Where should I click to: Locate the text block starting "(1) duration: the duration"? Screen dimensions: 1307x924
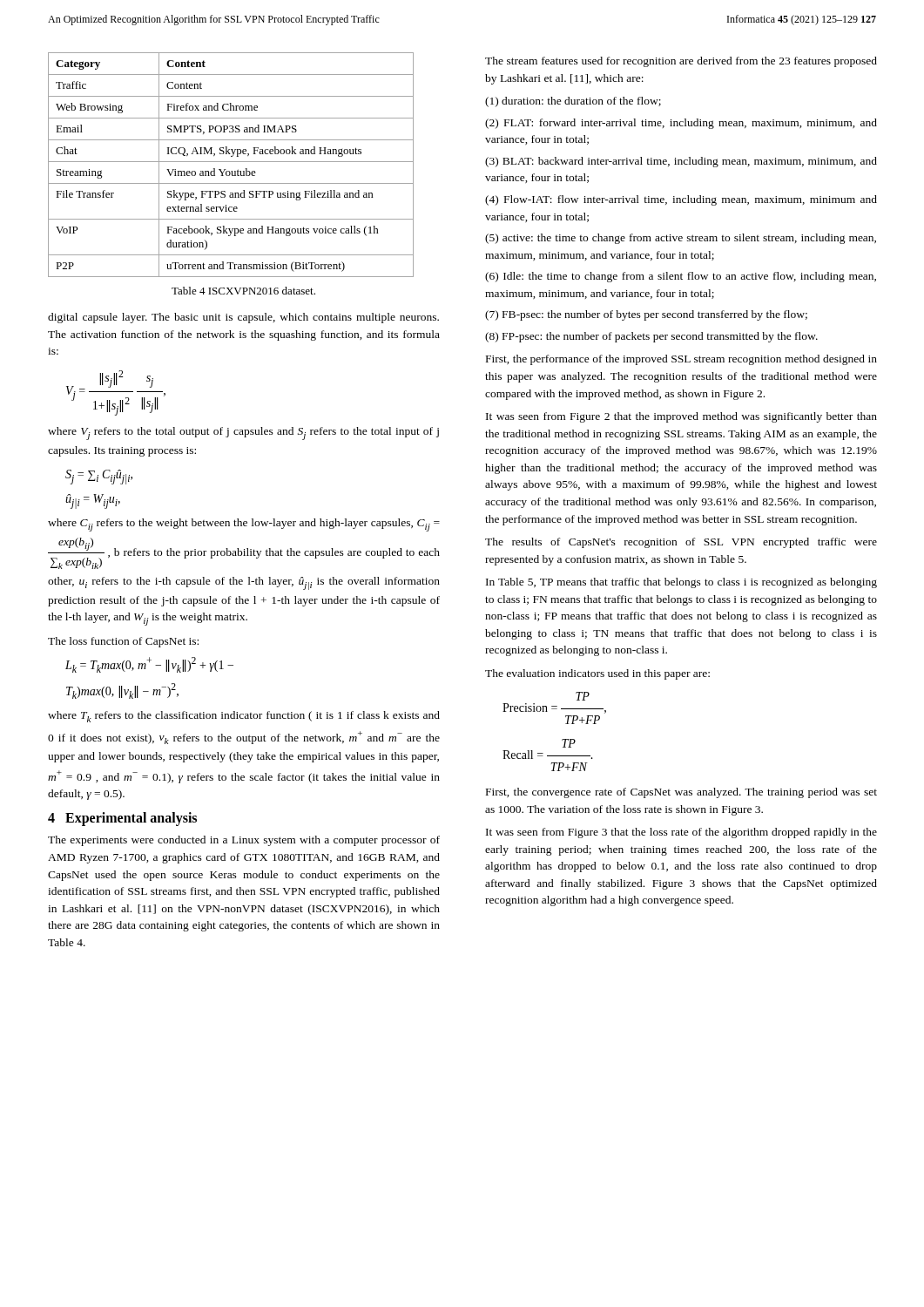(573, 101)
